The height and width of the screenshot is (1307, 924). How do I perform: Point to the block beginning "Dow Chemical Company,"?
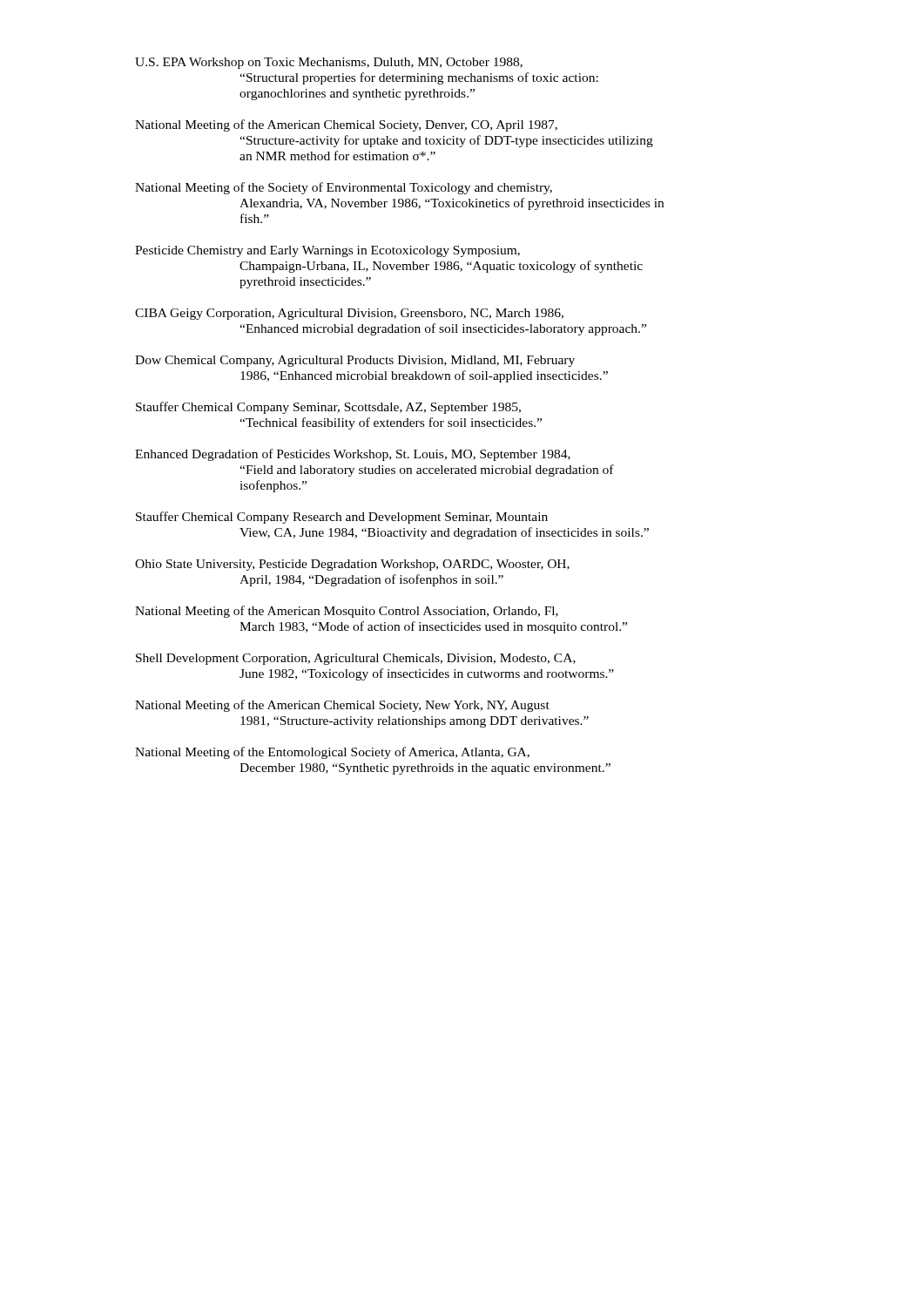click(486, 368)
